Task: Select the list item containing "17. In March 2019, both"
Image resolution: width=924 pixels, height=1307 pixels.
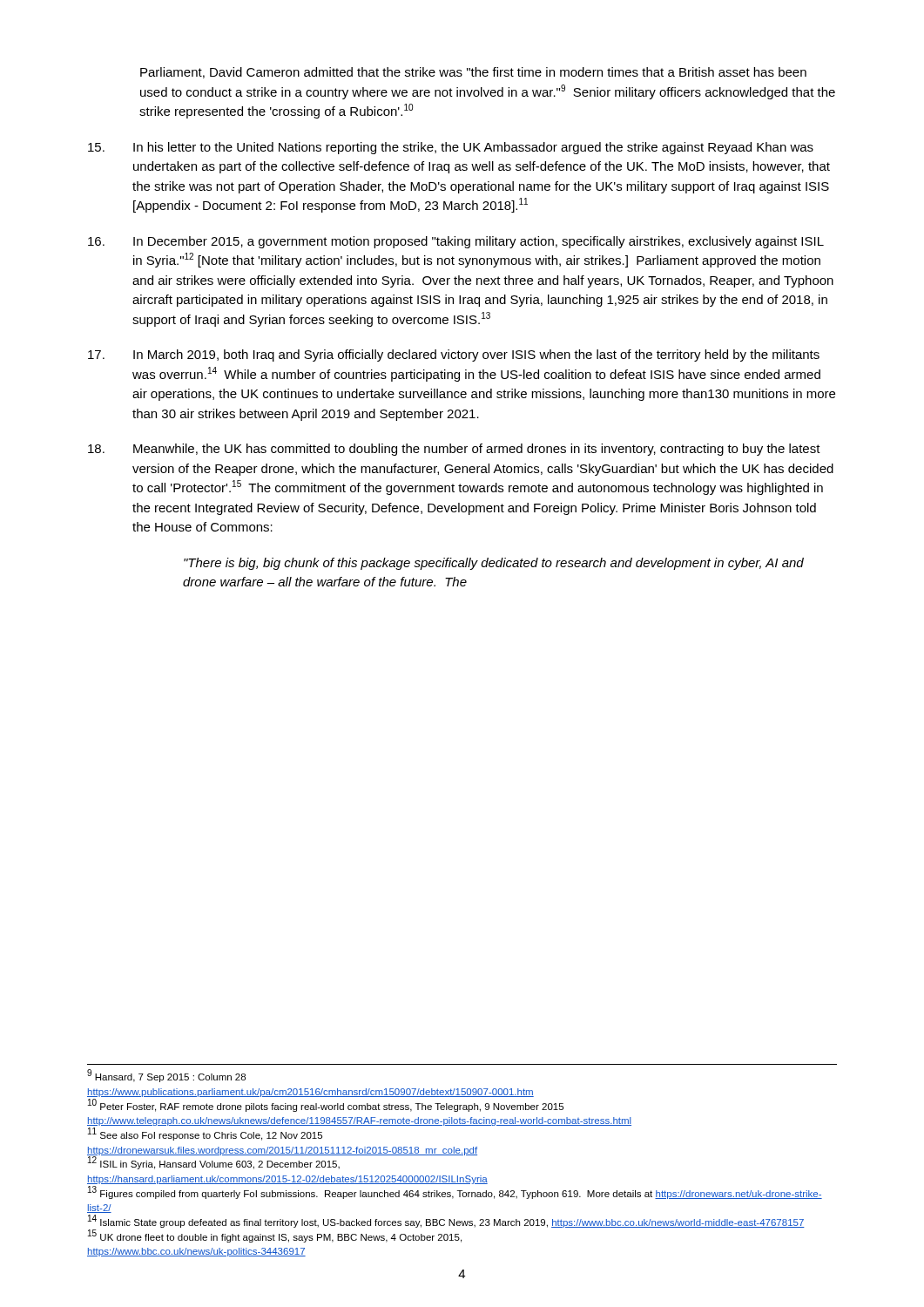Action: [462, 384]
